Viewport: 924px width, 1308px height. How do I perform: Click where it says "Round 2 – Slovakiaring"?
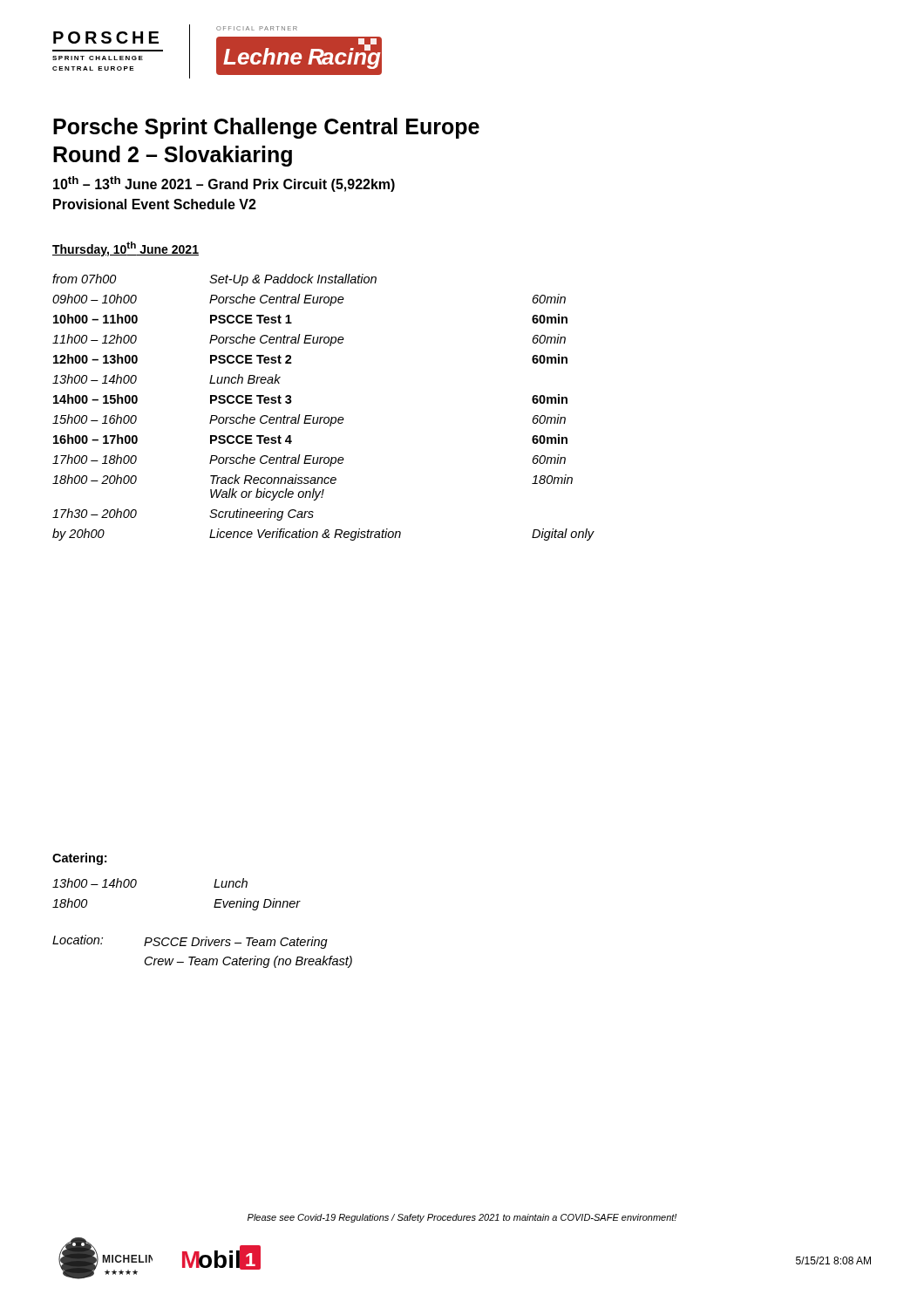(173, 156)
